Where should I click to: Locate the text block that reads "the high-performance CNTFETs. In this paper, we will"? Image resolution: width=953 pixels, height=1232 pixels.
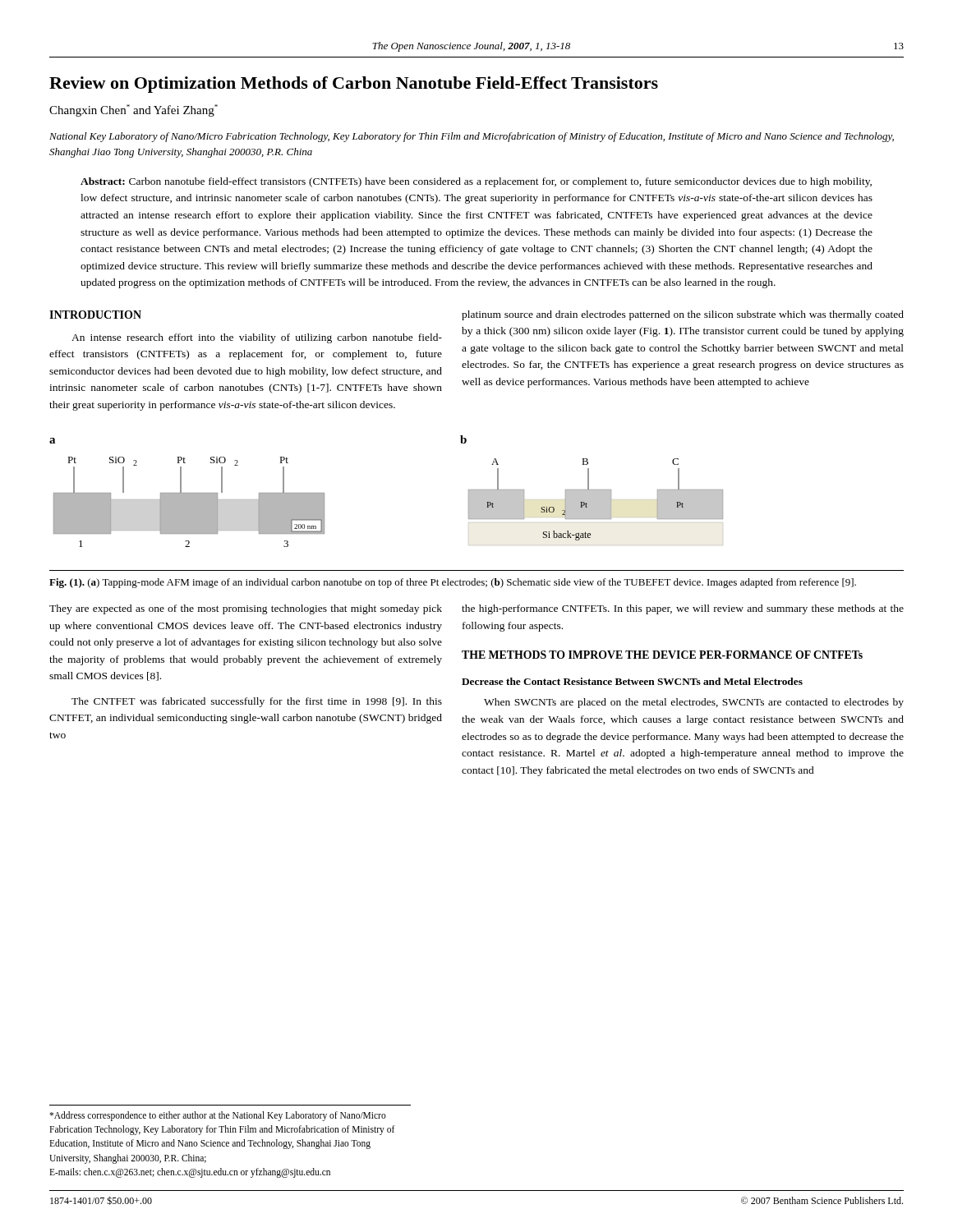683,617
